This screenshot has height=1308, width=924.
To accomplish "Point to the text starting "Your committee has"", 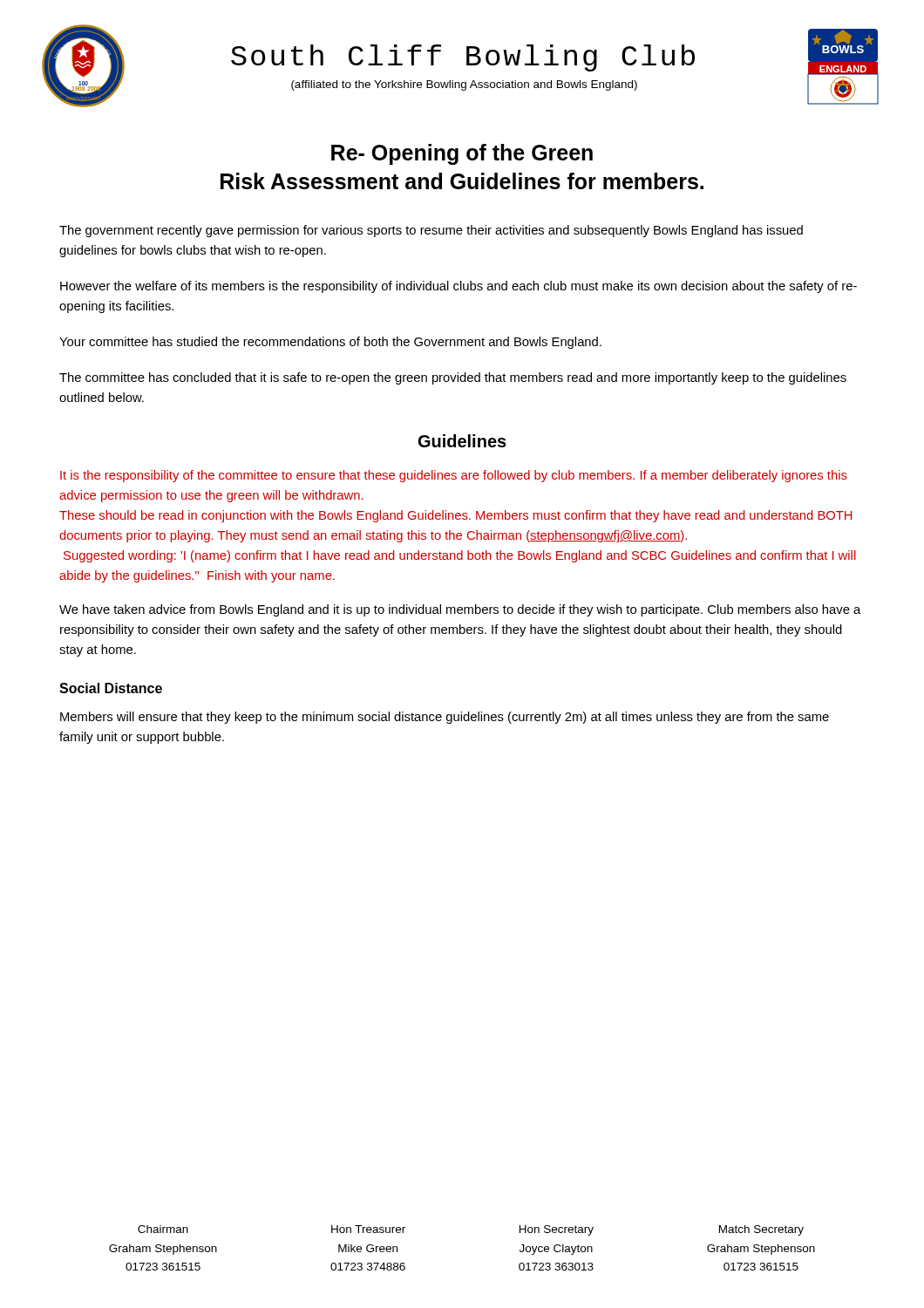I will [x=331, y=342].
